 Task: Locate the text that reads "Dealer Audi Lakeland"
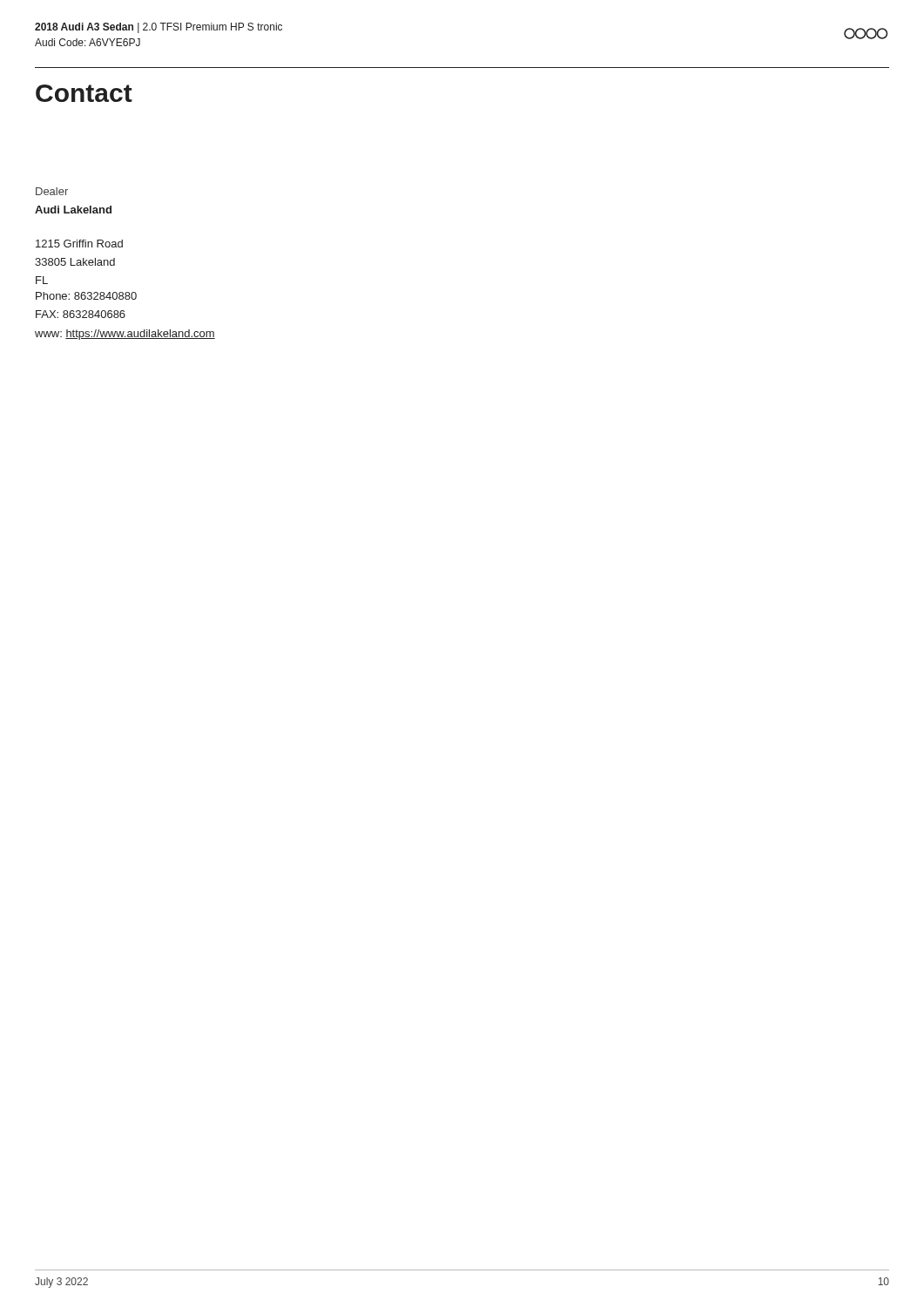tap(74, 200)
